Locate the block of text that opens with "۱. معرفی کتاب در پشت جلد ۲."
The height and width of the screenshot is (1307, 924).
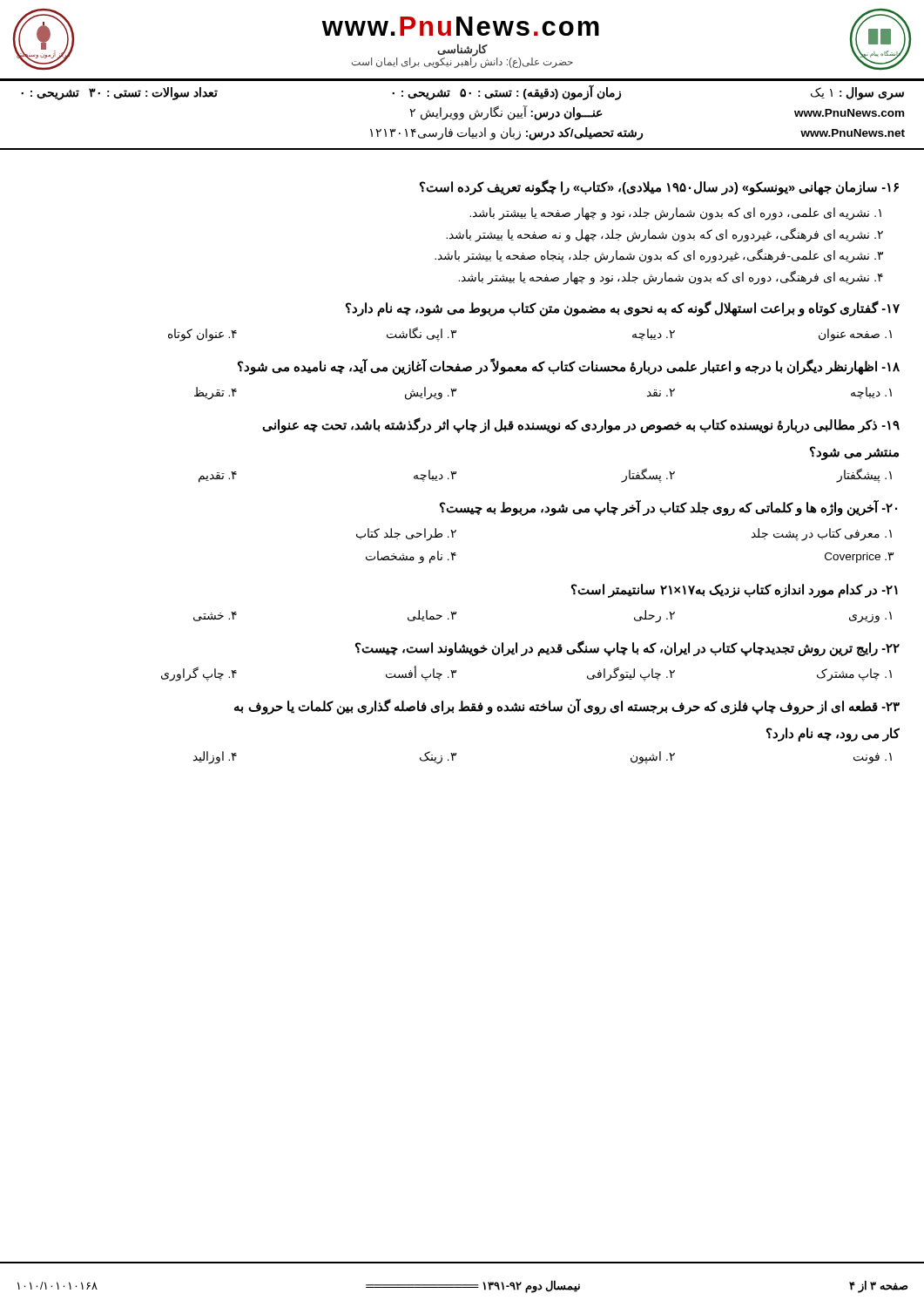462,534
